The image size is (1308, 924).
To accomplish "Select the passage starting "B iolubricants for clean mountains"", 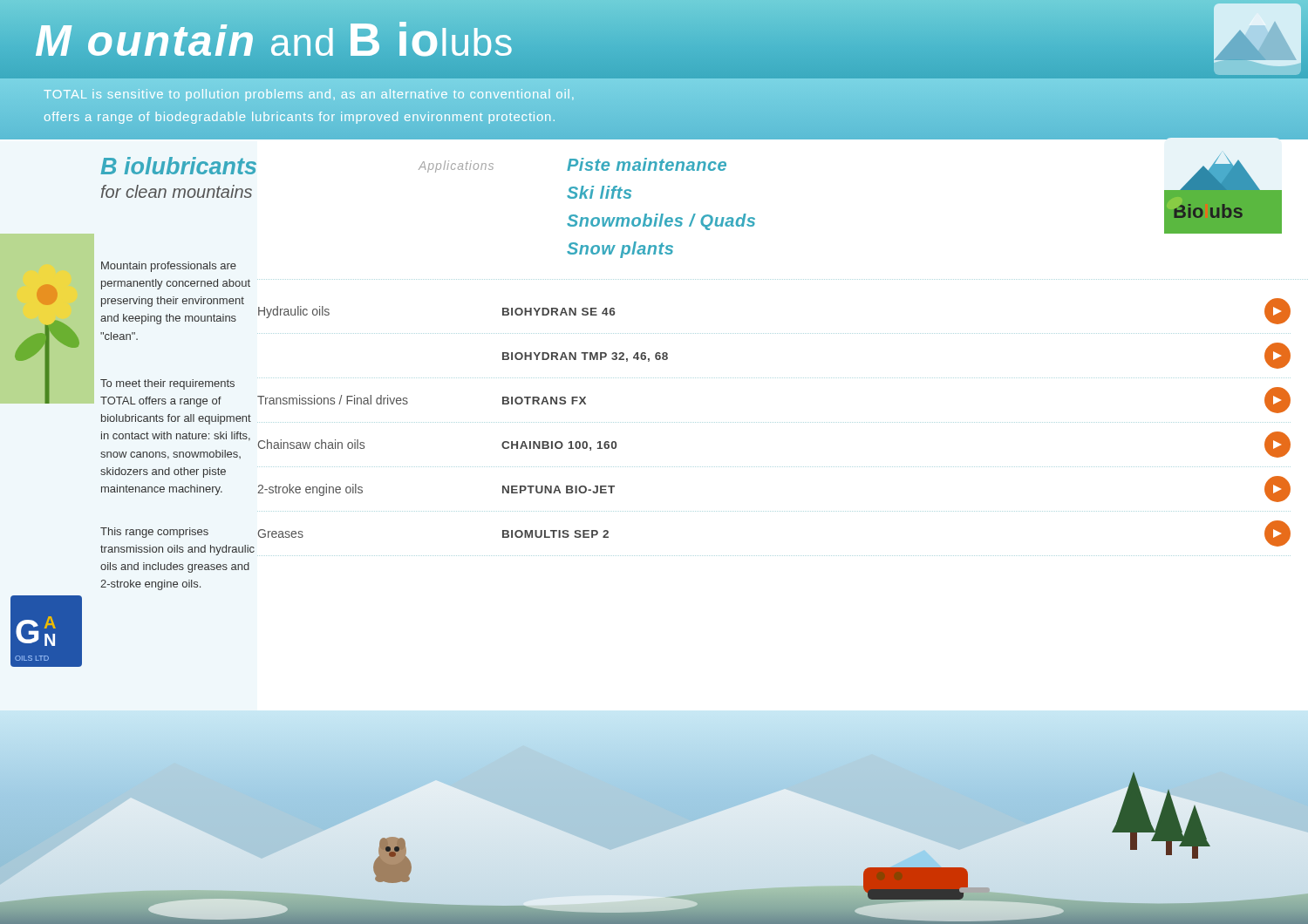I will click(185, 178).
